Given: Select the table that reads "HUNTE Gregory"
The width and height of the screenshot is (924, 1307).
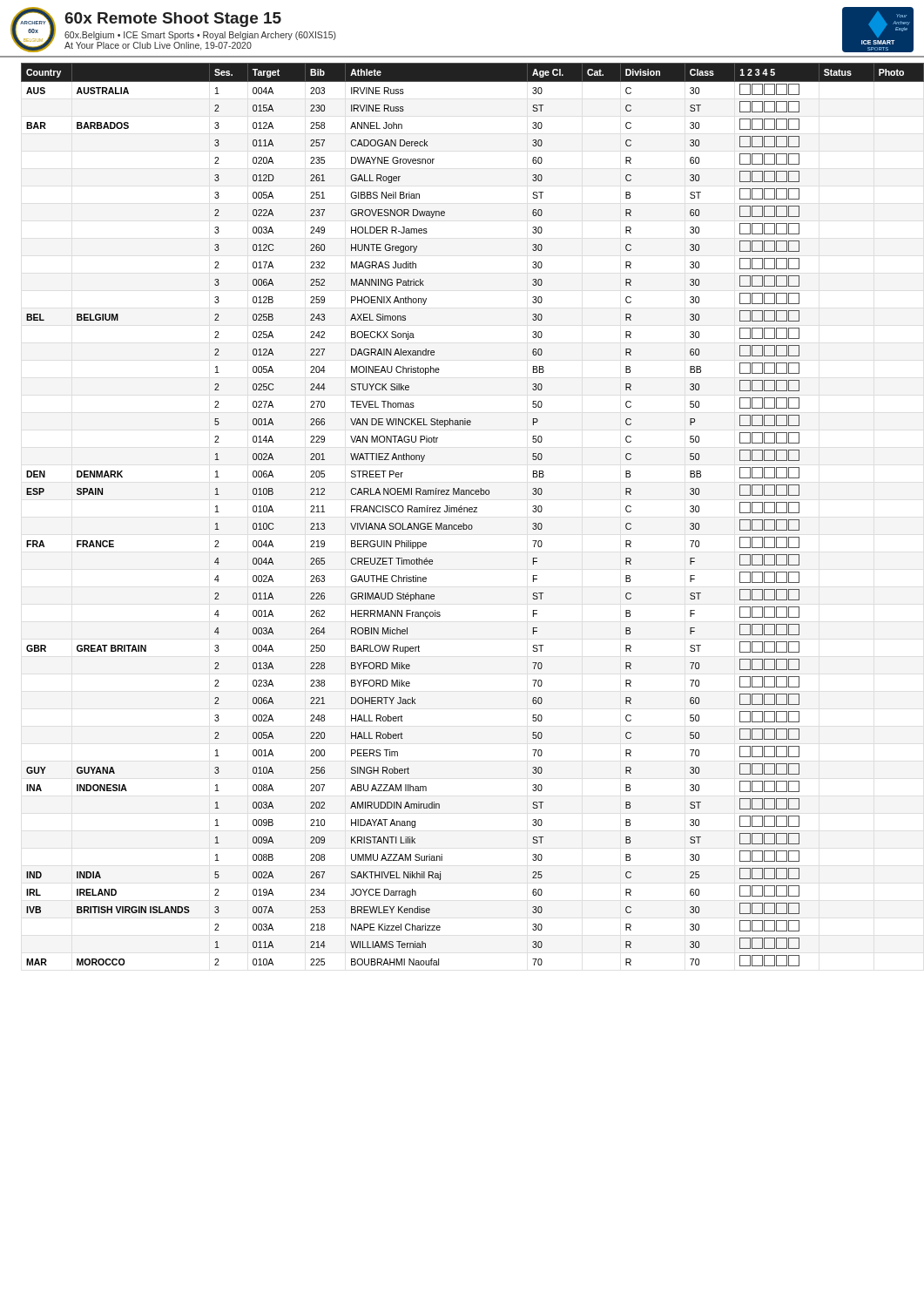Looking at the screenshot, I should (x=462, y=517).
